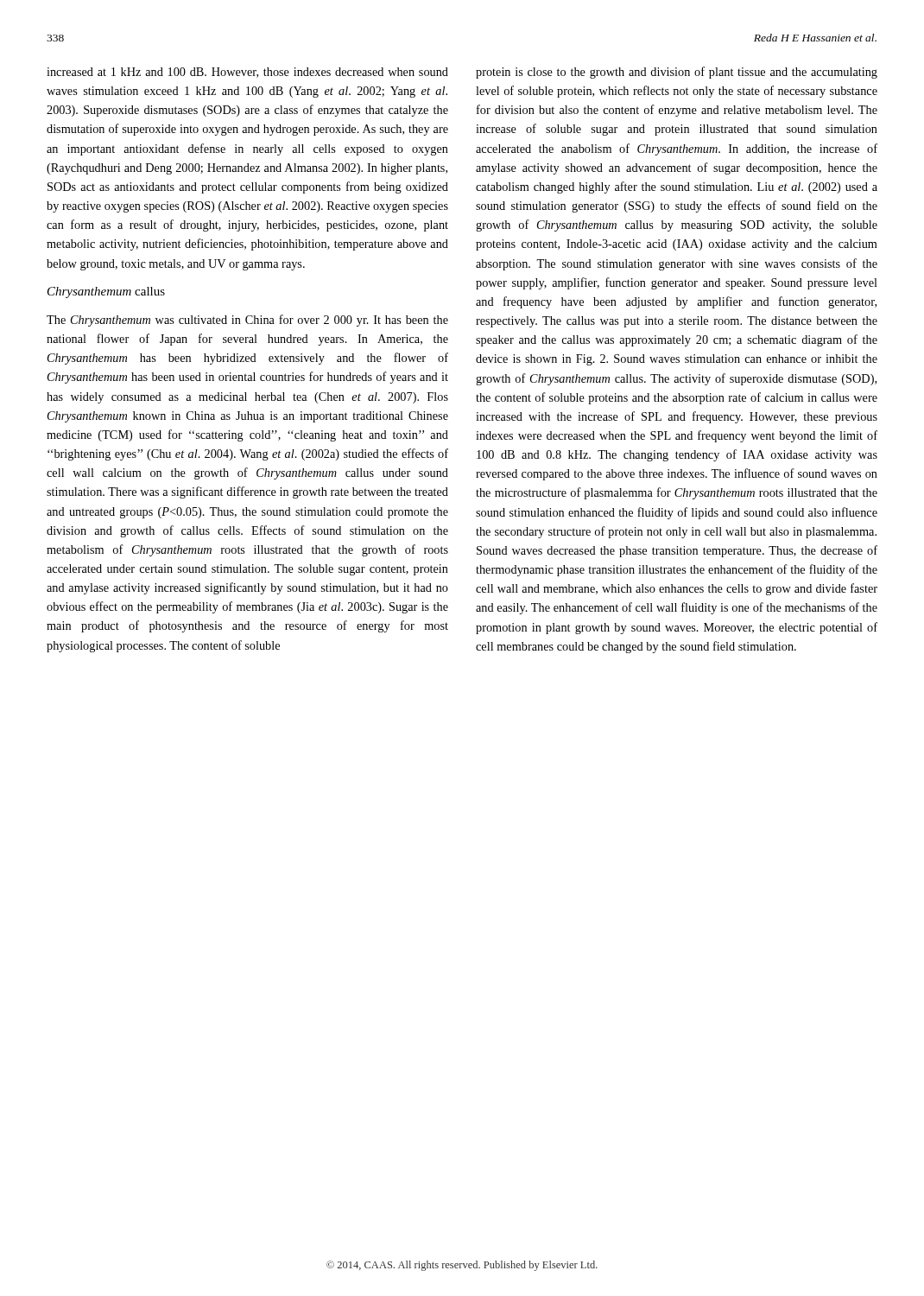Viewport: 924px width, 1296px height.
Task: Click on the element starting "increased at 1 kHz and"
Action: coord(247,168)
